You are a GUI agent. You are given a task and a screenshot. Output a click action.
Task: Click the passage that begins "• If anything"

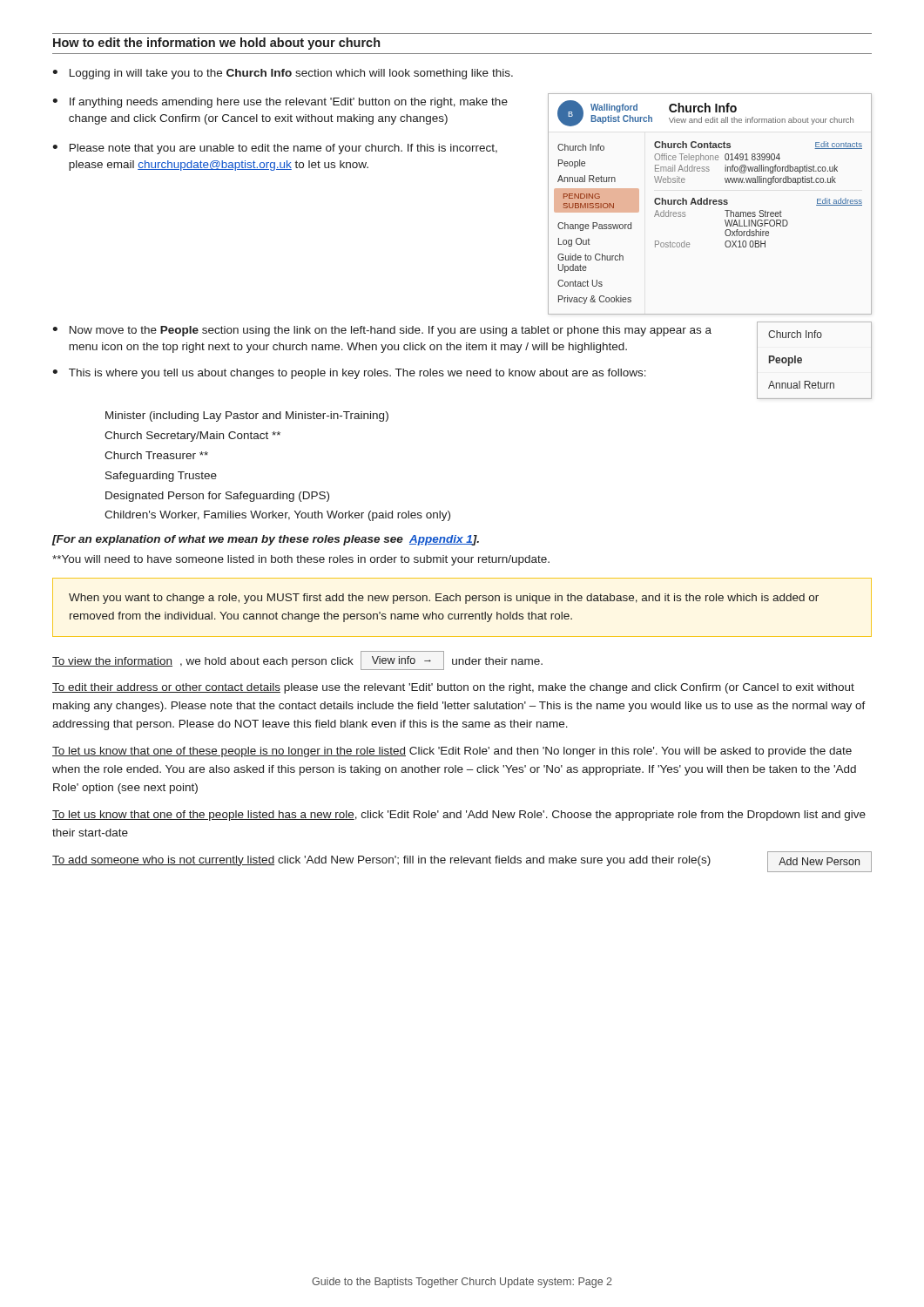point(292,110)
